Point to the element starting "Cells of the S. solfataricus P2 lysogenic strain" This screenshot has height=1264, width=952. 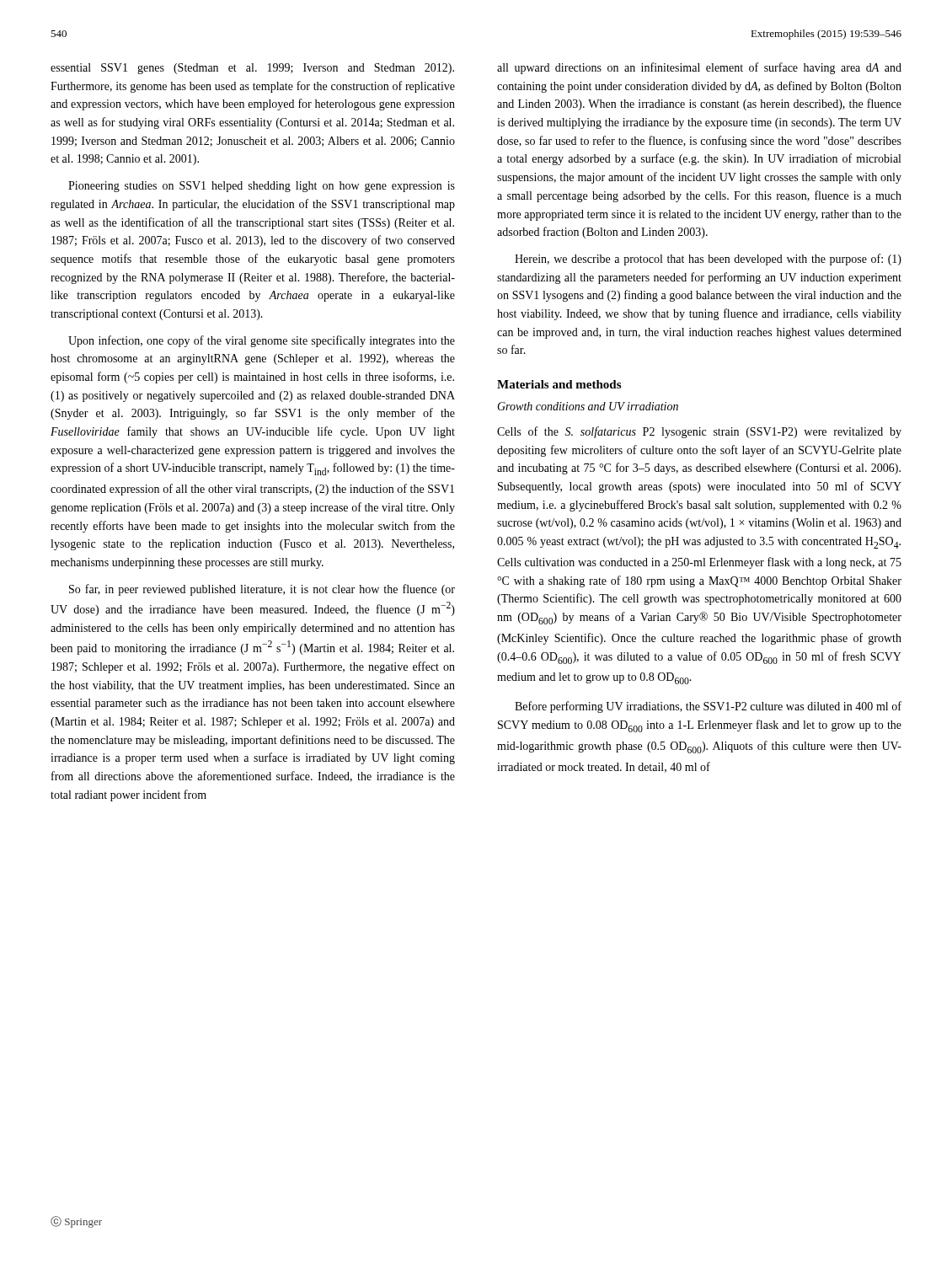tap(699, 556)
